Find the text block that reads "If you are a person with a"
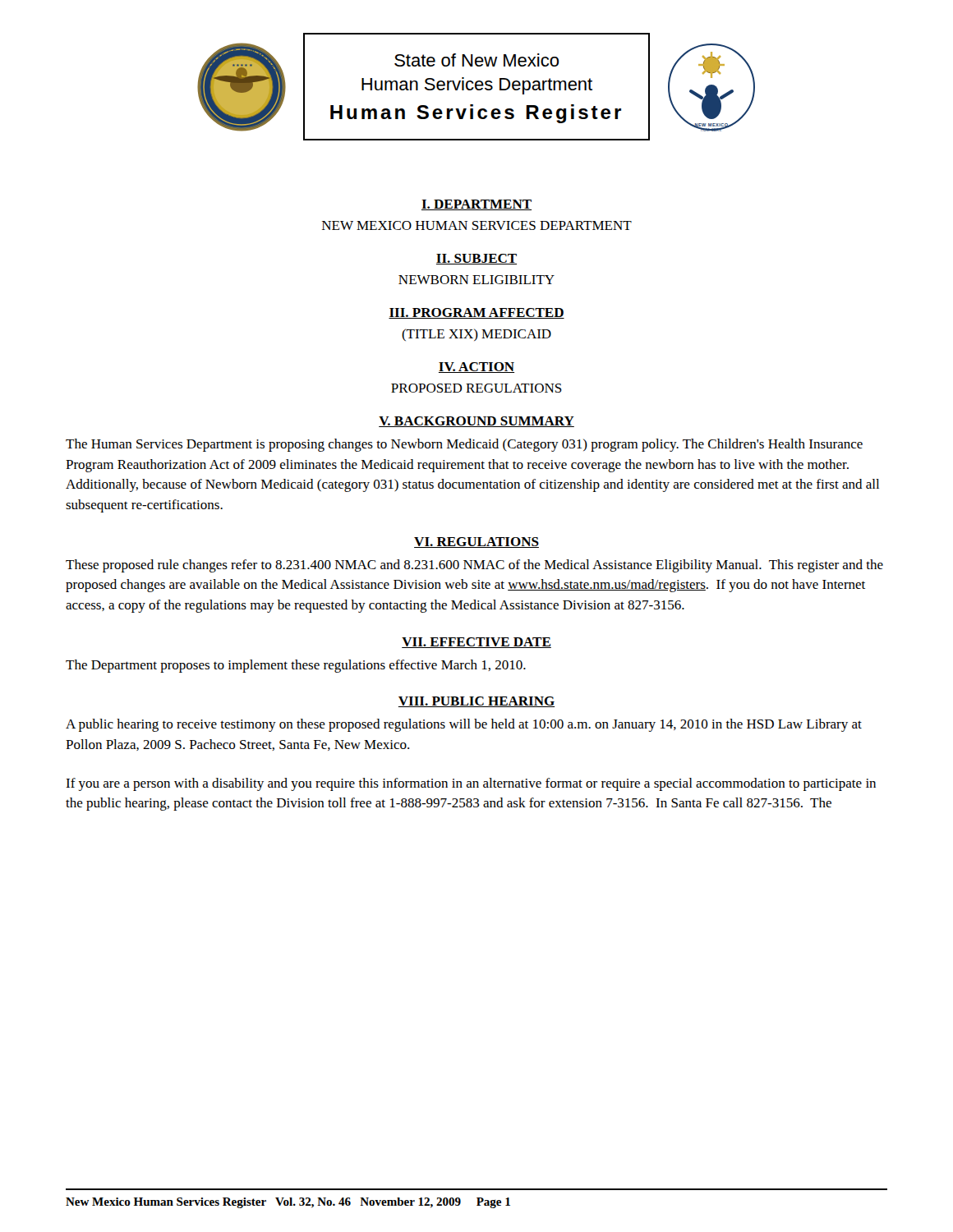Screen dimensions: 1232x953 click(471, 793)
